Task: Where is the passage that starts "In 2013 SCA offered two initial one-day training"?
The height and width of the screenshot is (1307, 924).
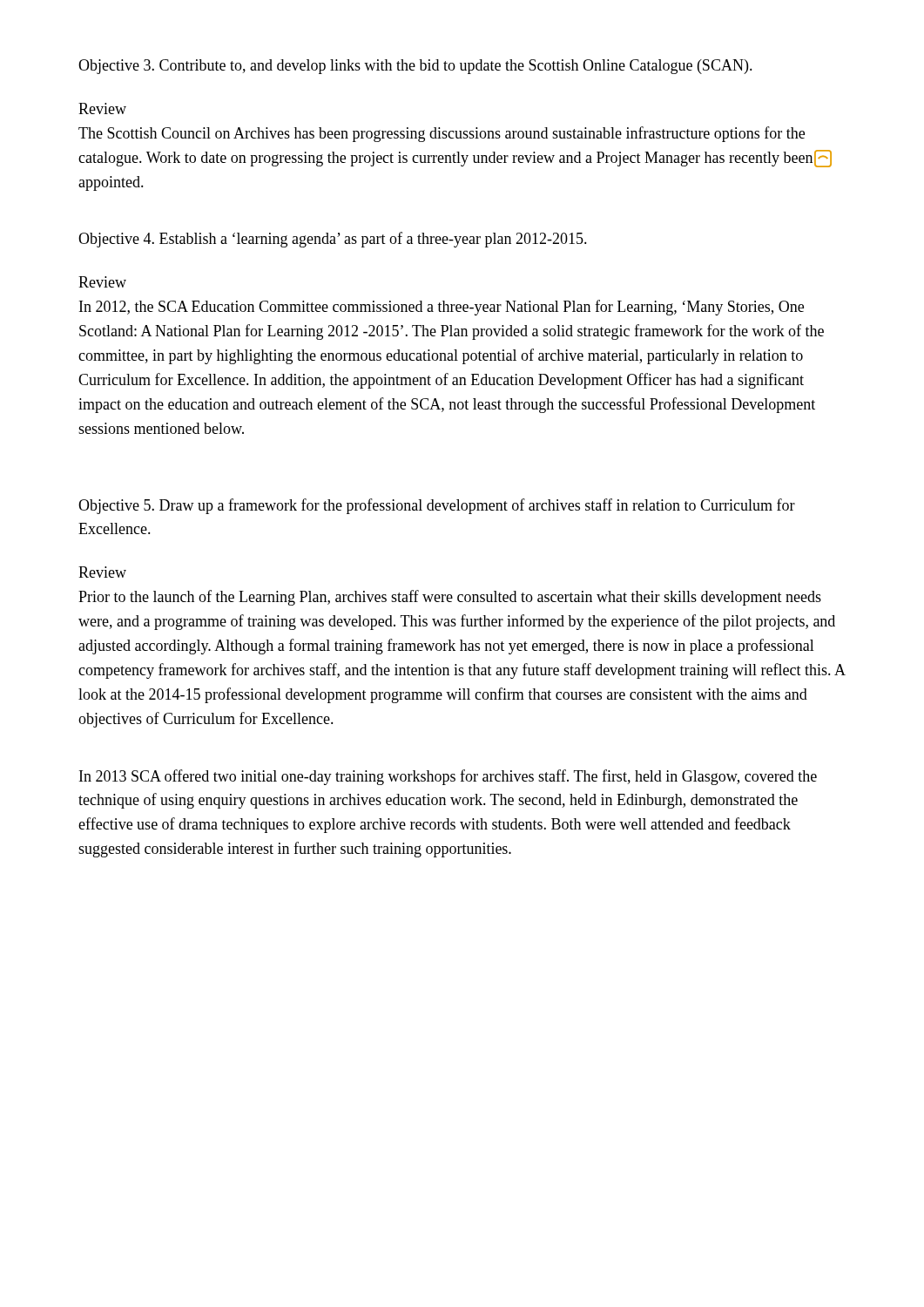Action: 462,813
